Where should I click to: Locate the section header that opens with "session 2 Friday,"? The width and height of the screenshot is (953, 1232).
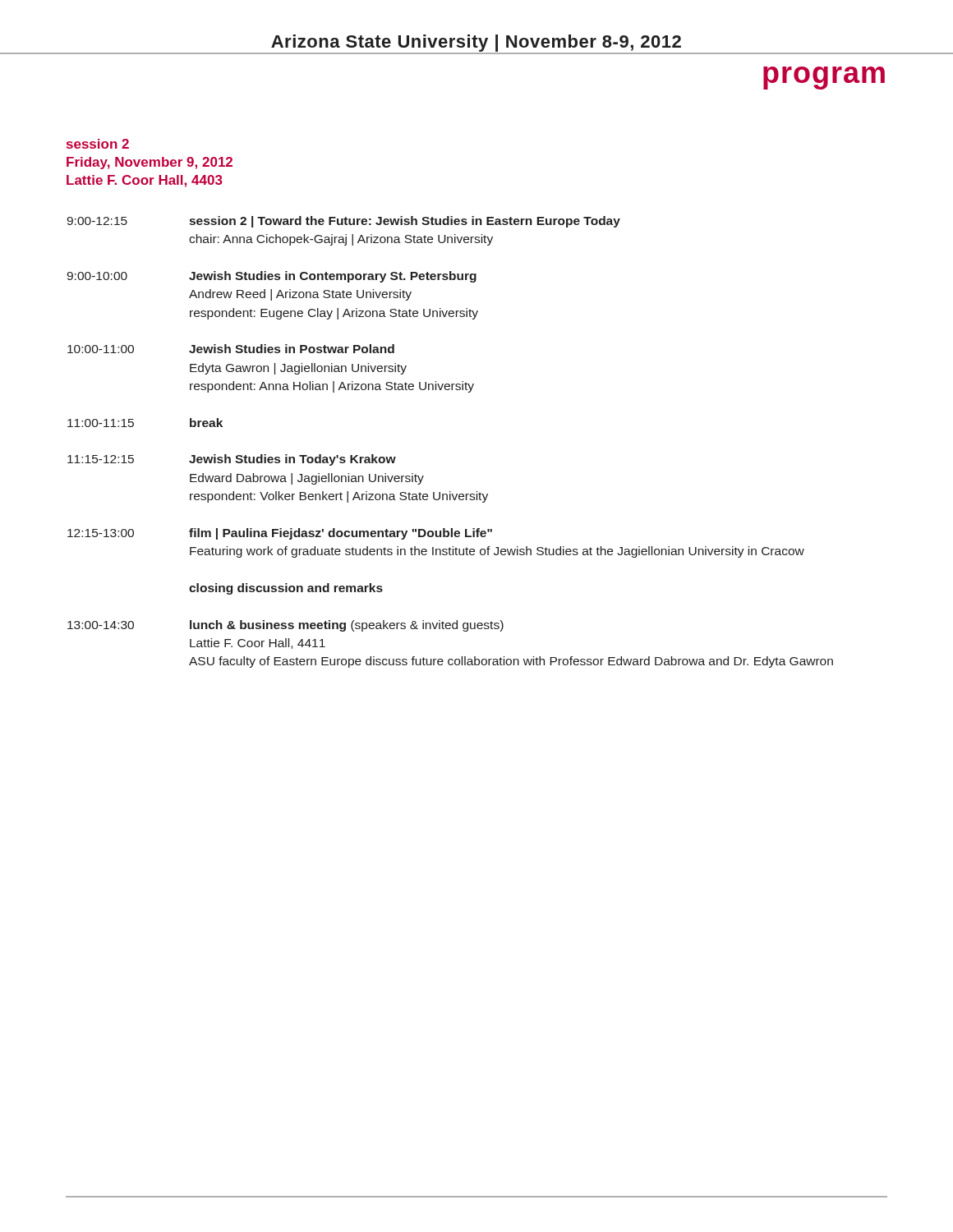tap(98, 144)
